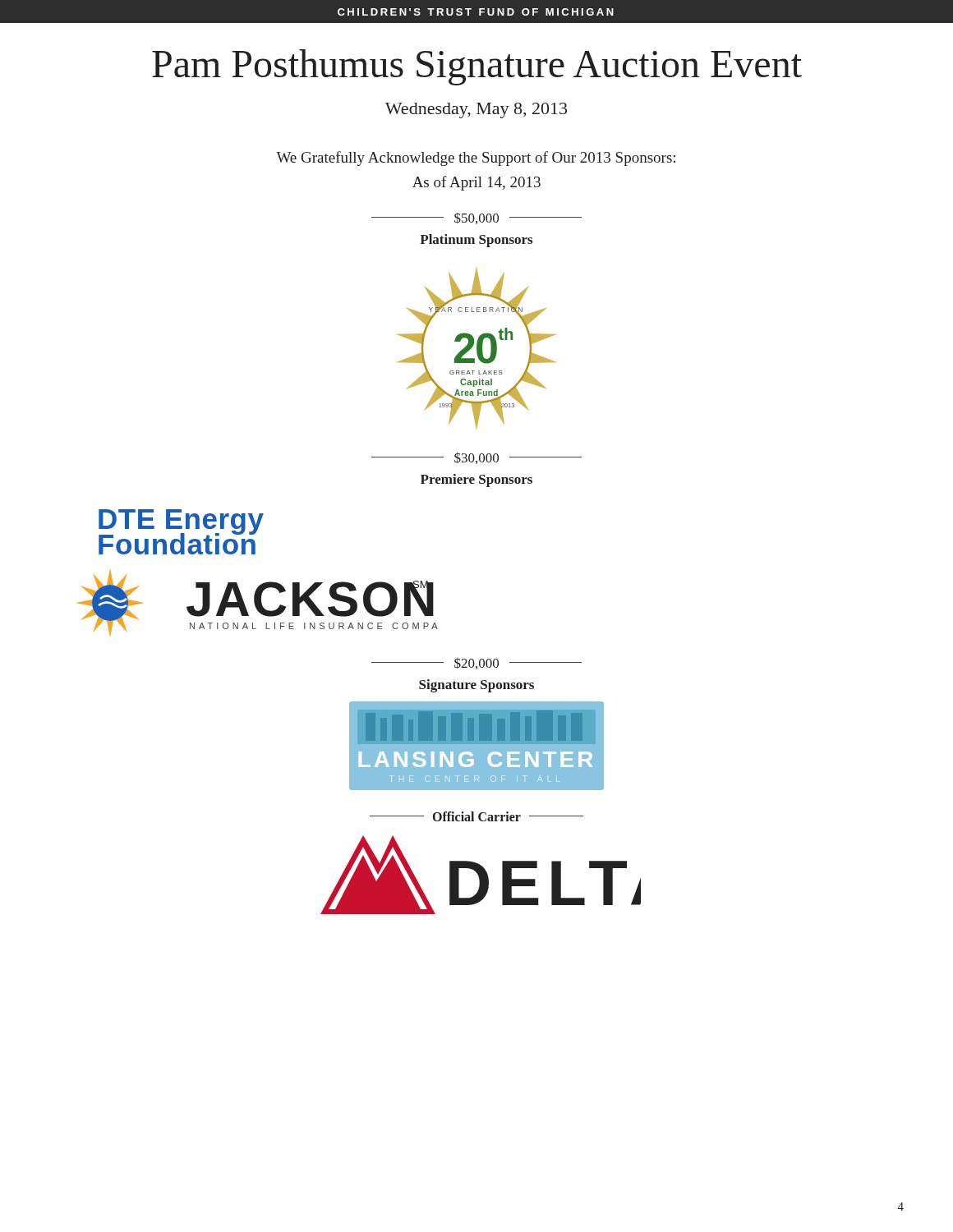Screen dimensions: 1232x953
Task: Find the text block starting "We Gratefully Acknowledge the"
Action: pos(476,170)
